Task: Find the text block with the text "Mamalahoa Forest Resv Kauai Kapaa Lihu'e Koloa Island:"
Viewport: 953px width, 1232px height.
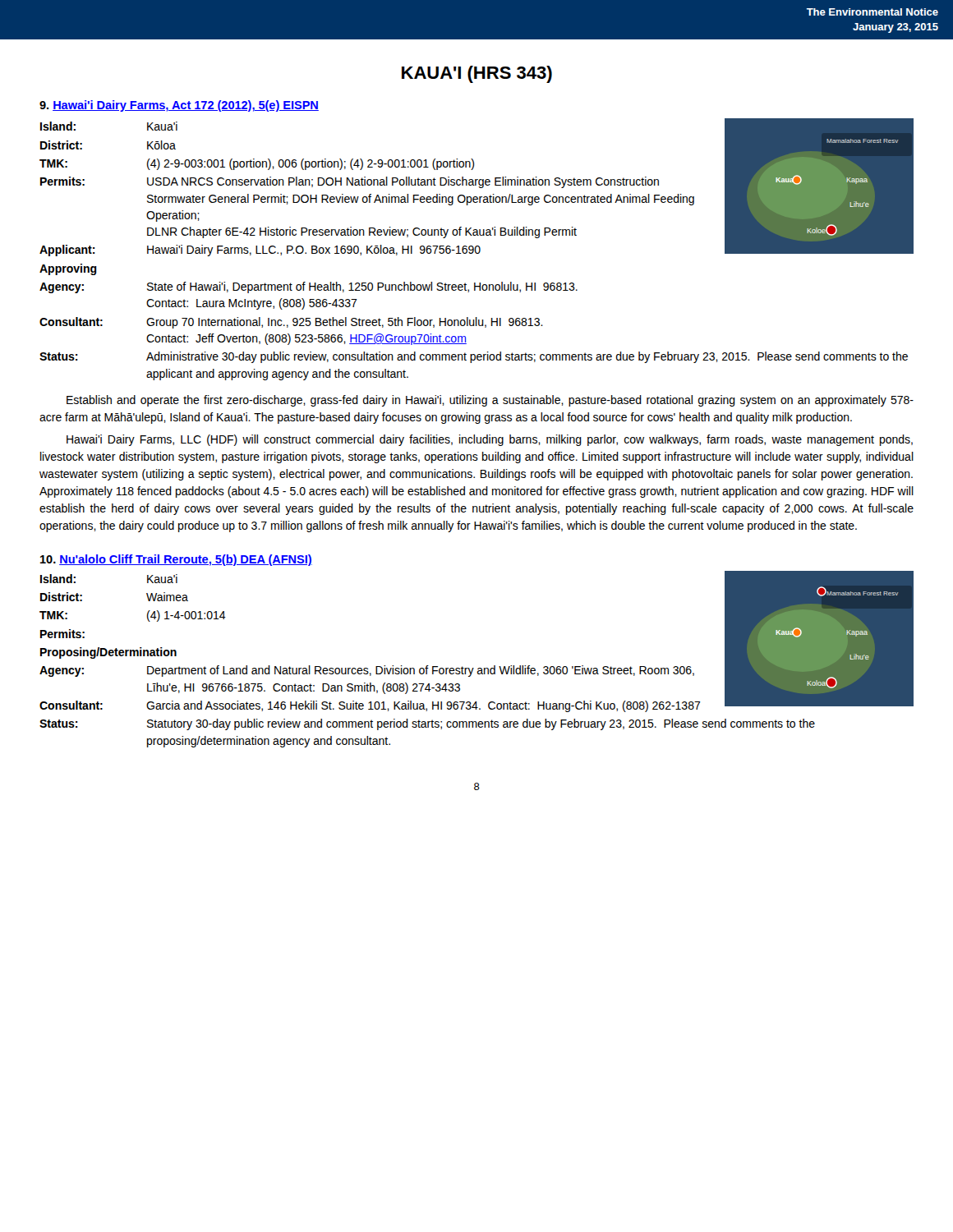Action: point(476,660)
